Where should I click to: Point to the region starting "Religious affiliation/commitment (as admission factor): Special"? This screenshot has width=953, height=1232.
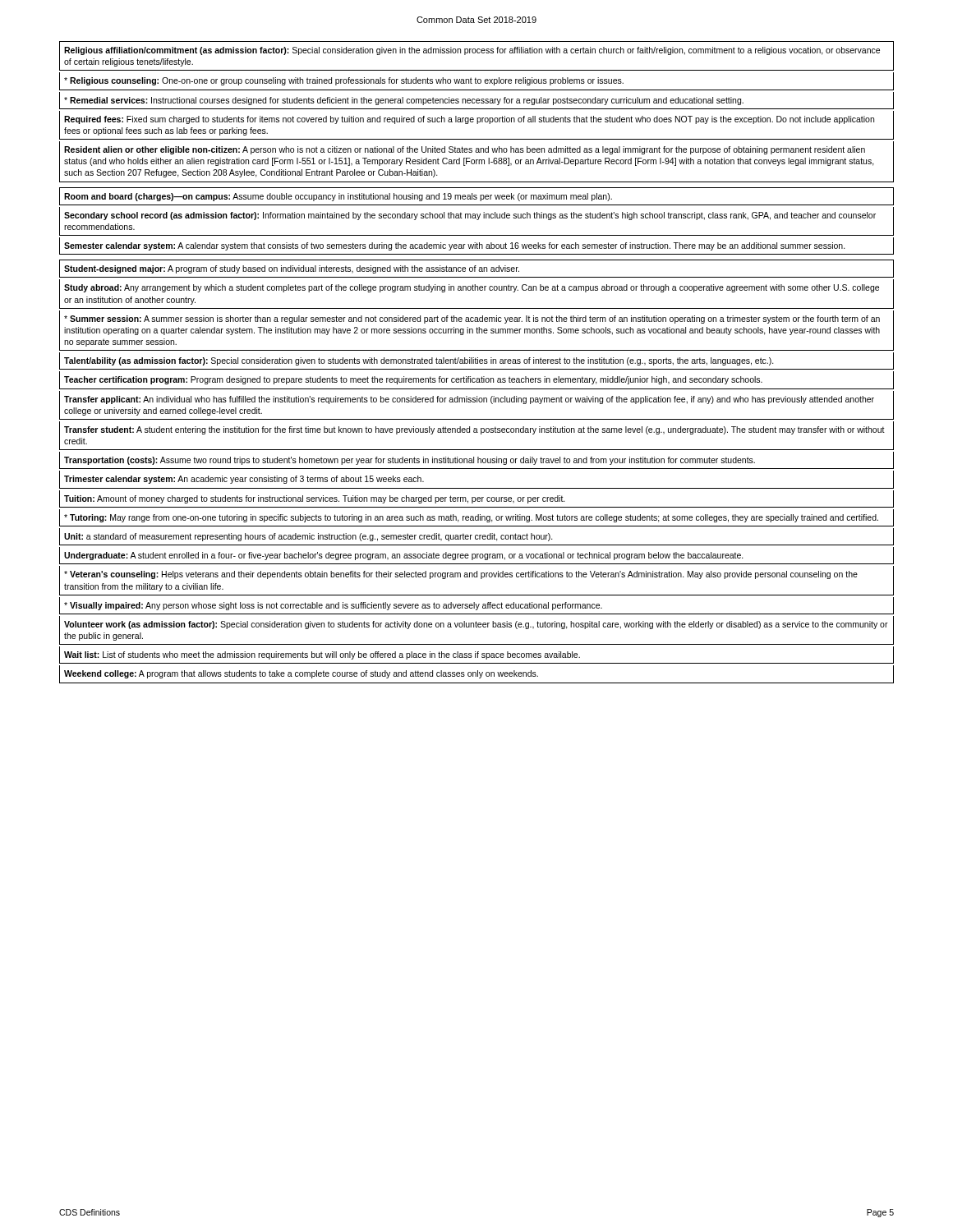[x=476, y=56]
